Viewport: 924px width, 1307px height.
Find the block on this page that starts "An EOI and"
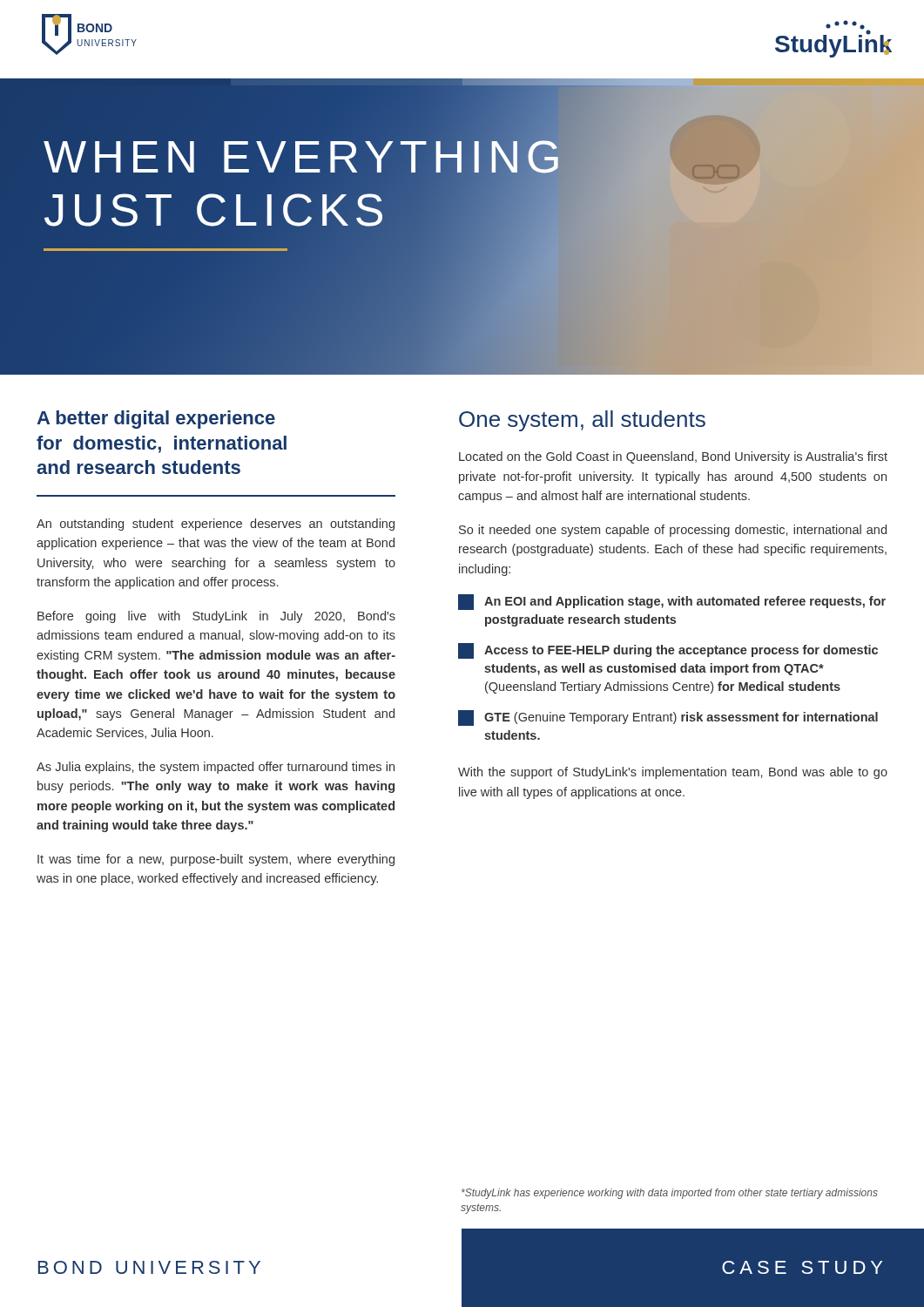click(673, 611)
